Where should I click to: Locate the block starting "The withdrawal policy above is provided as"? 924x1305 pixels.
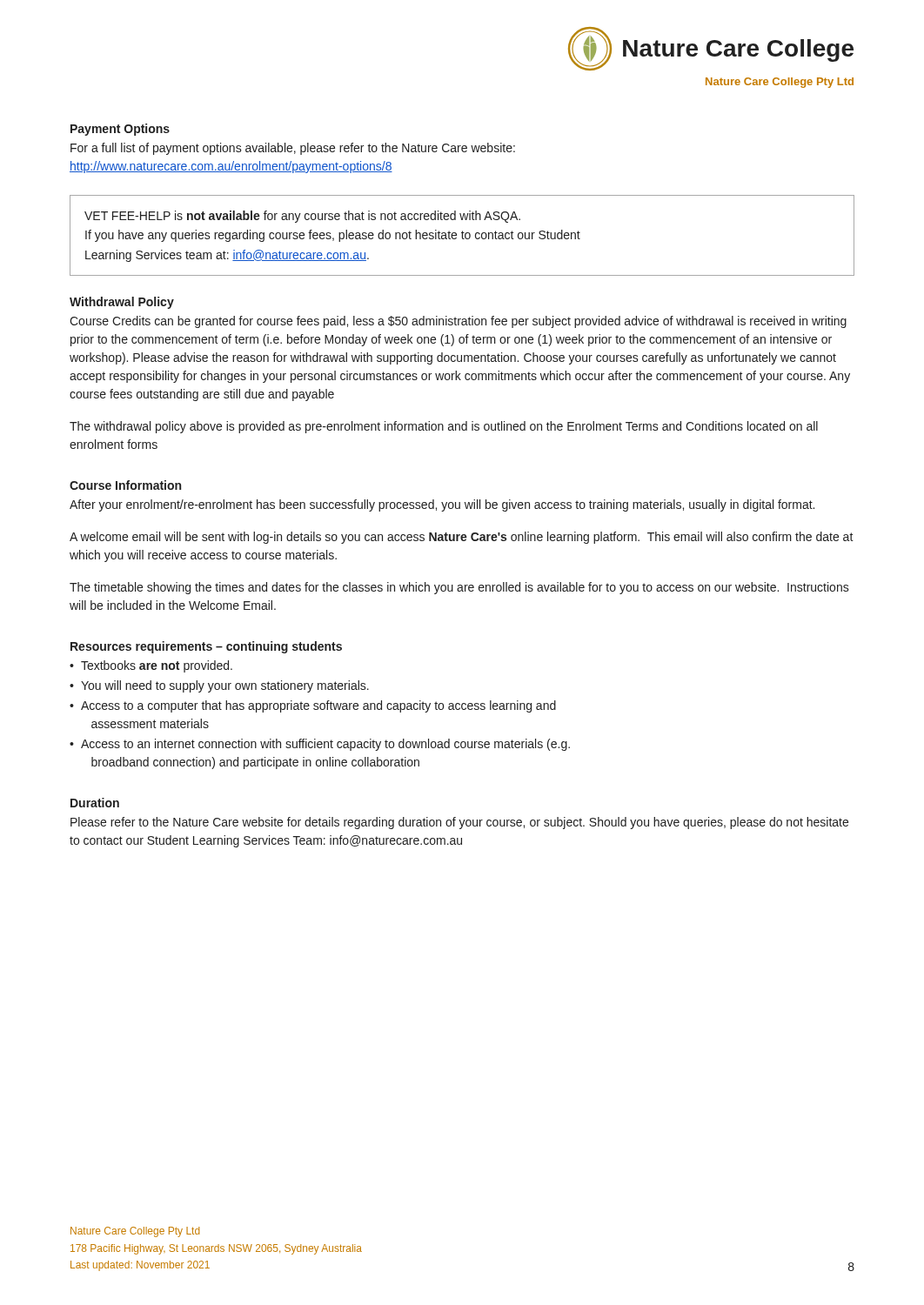[444, 436]
